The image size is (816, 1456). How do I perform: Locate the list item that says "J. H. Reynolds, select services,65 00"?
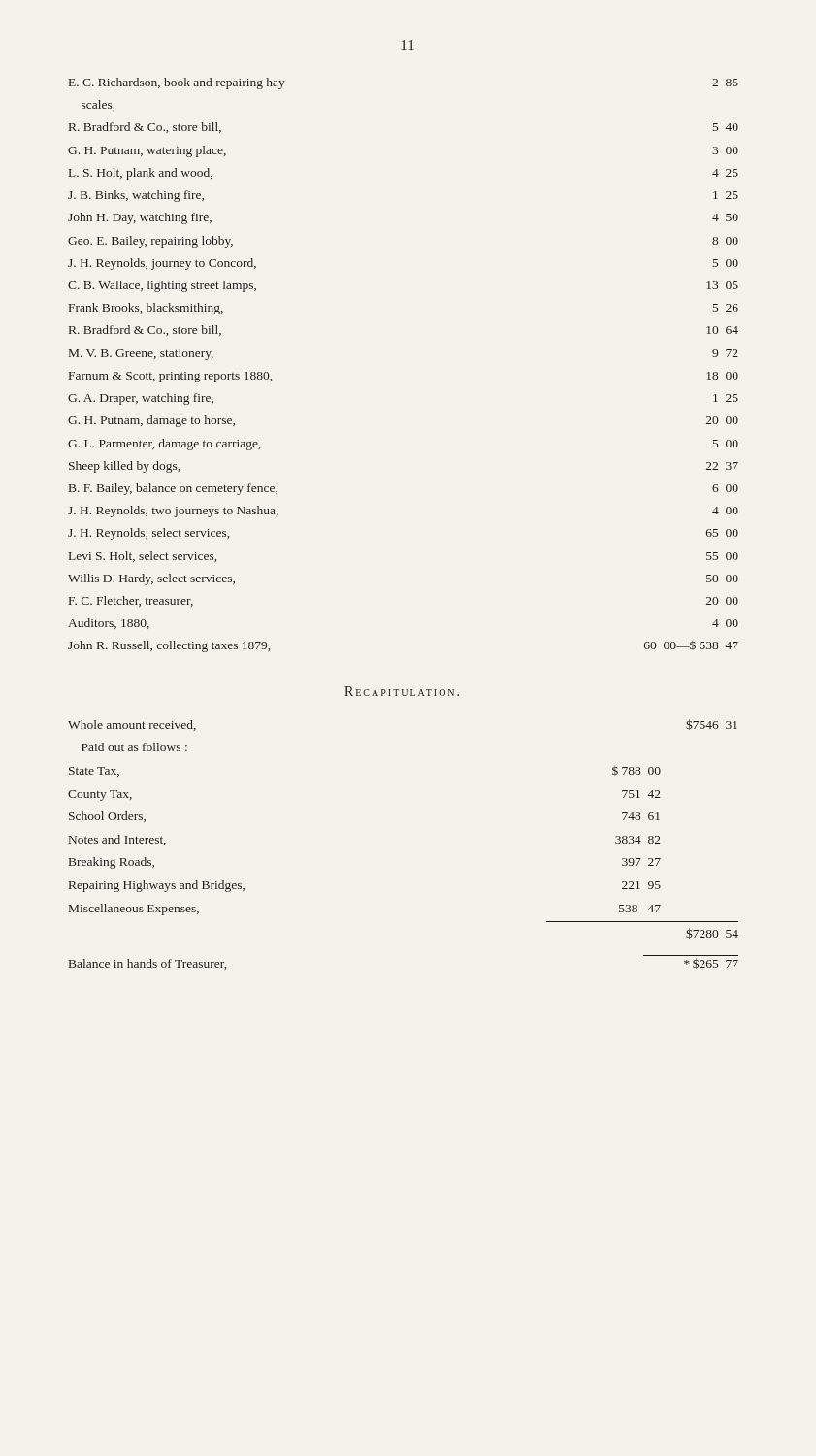tap(142, 533)
